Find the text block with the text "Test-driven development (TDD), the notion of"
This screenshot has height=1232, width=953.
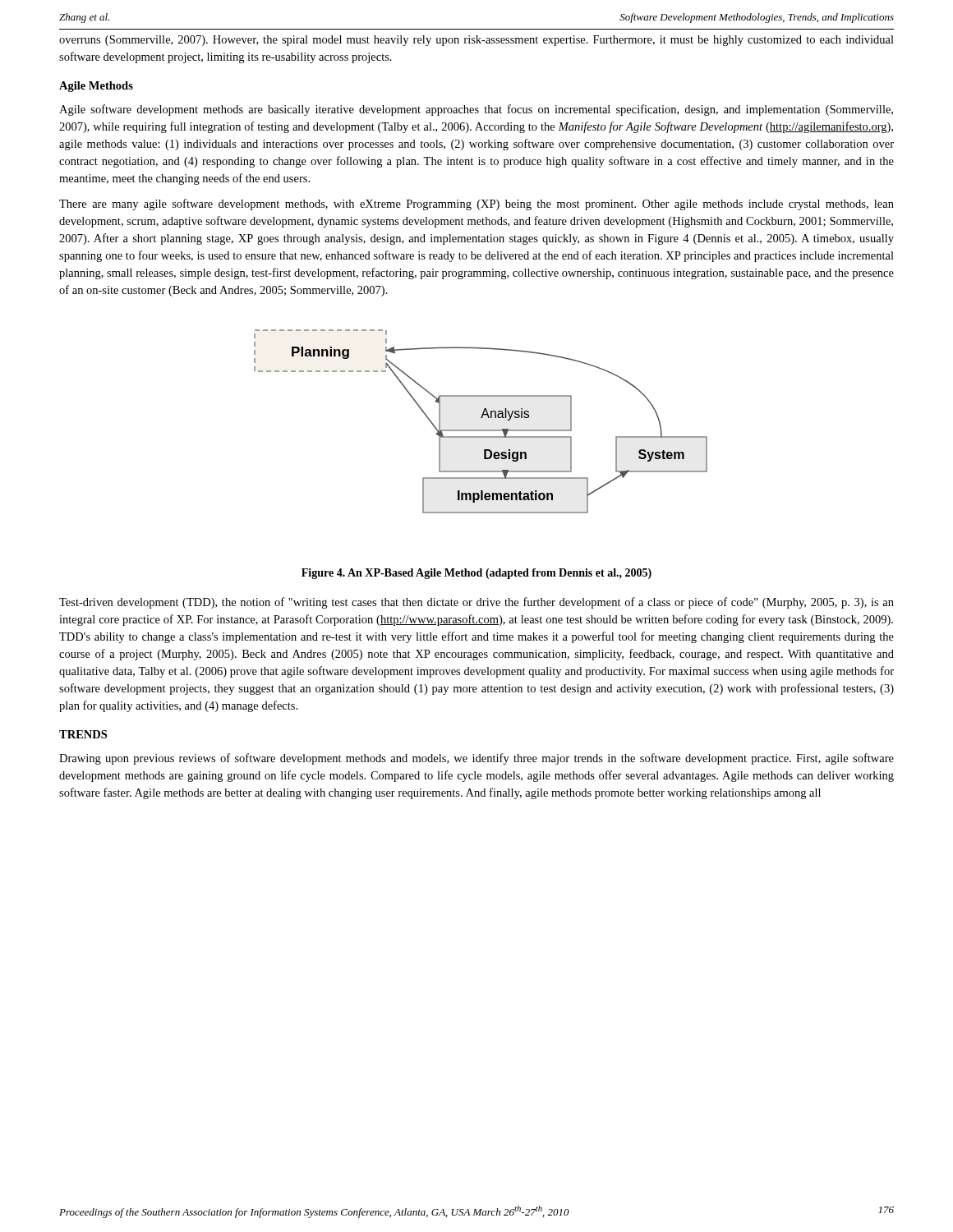pyautogui.click(x=476, y=654)
